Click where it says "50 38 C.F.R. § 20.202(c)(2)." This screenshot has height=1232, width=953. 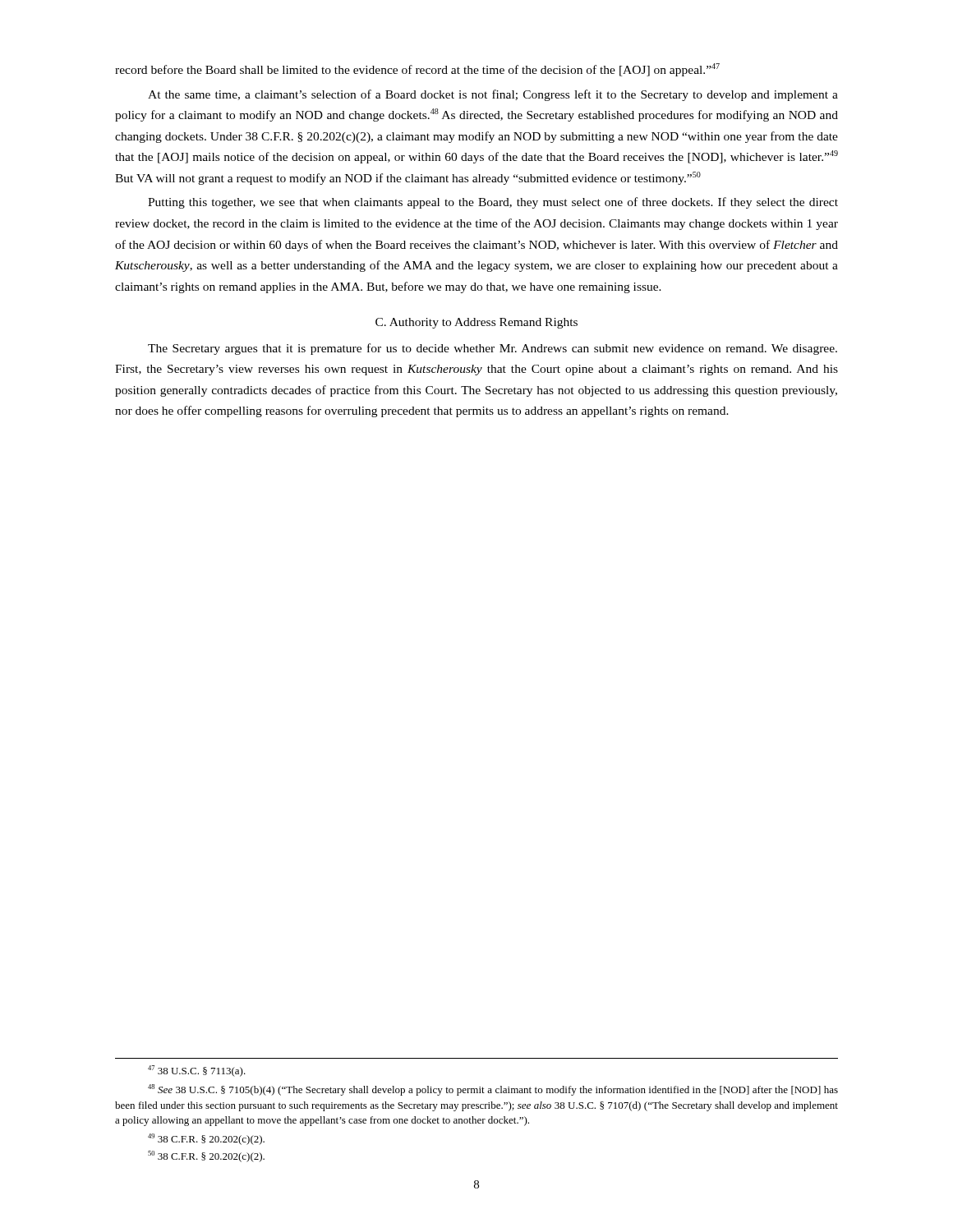(x=207, y=1156)
